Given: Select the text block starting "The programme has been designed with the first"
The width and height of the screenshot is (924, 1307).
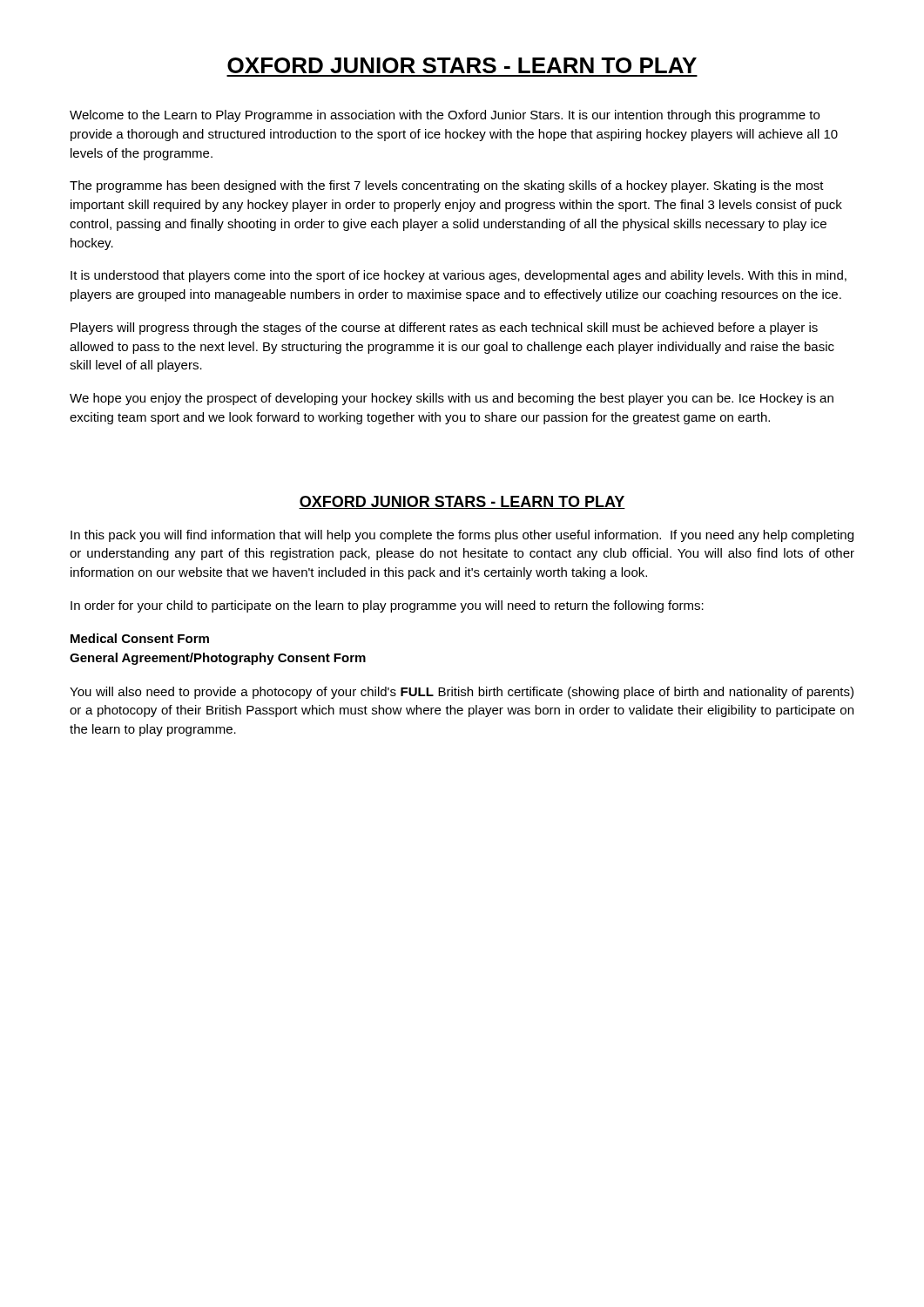Looking at the screenshot, I should pos(456,214).
